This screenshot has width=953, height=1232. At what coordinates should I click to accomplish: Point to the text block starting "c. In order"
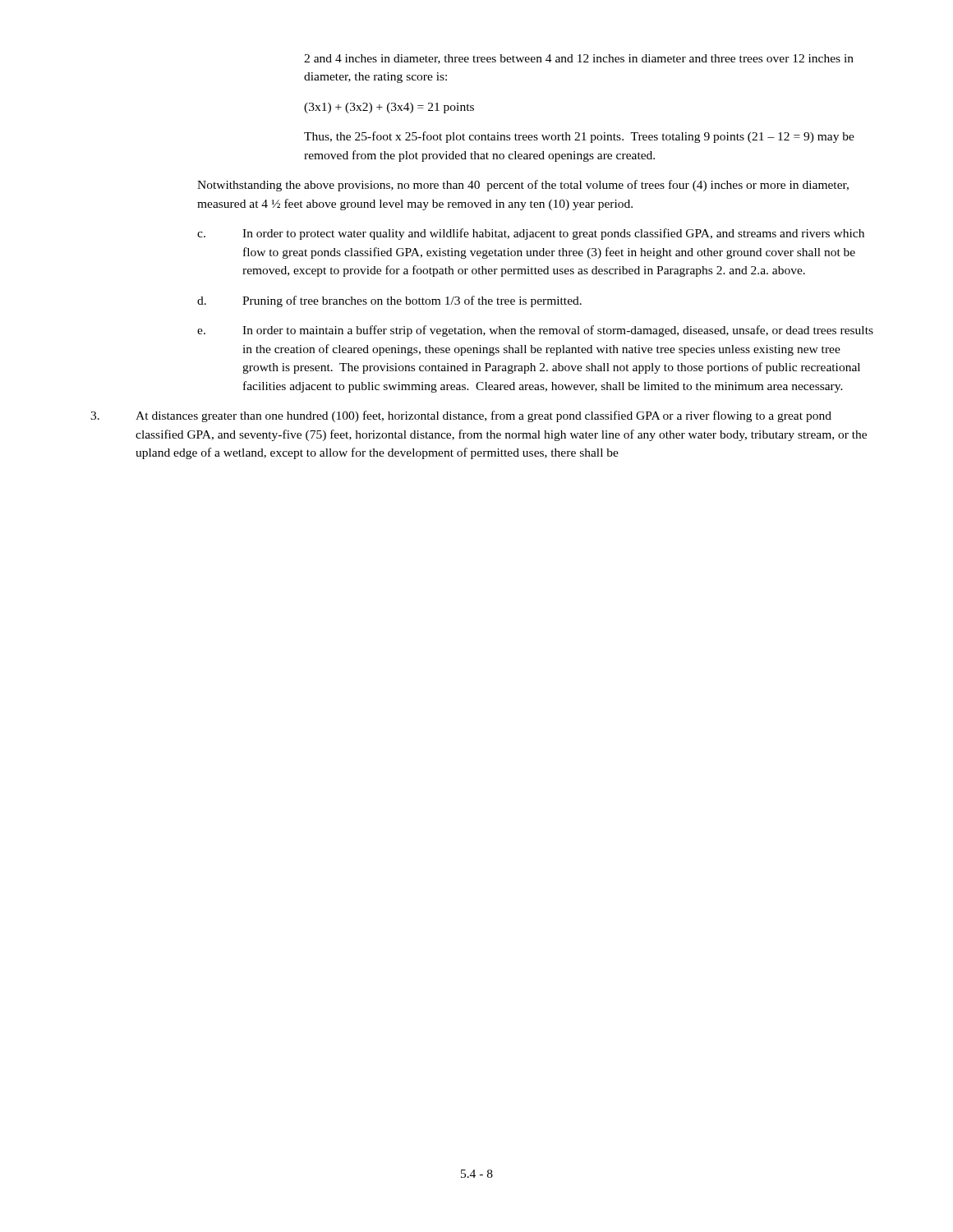(x=538, y=252)
